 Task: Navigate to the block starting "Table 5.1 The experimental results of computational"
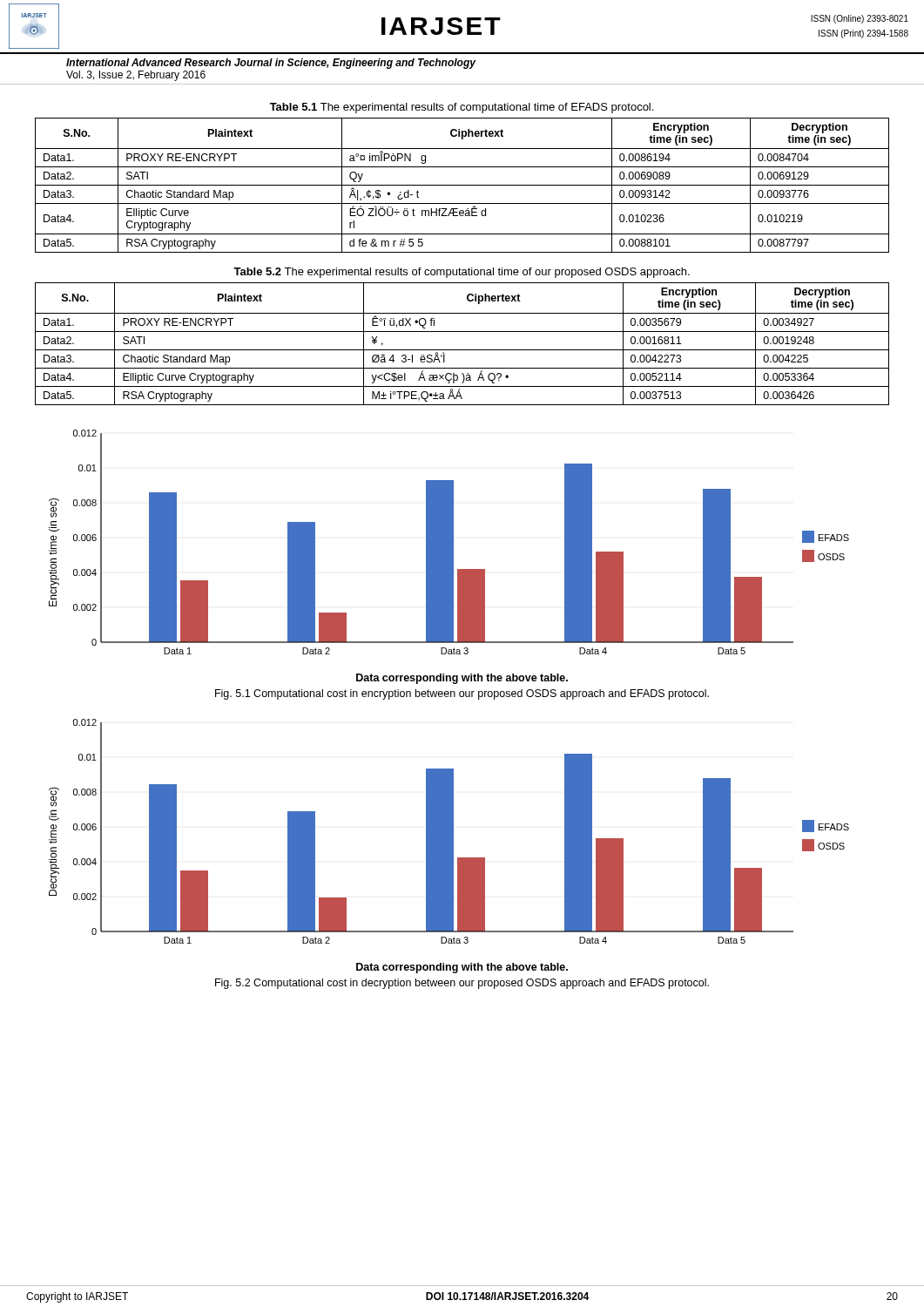click(462, 107)
